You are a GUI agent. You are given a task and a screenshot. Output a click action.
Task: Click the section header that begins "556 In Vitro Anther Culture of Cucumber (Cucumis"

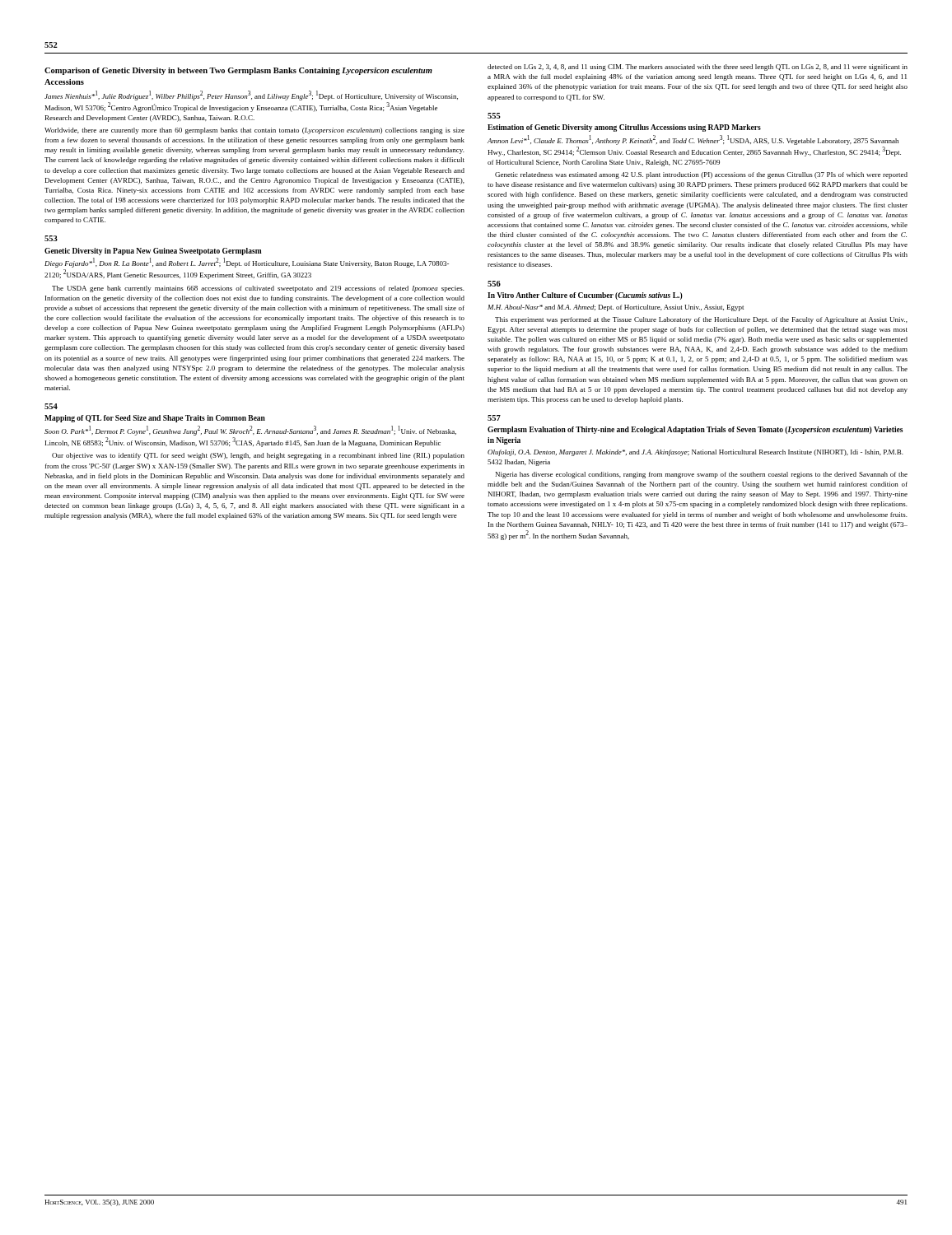click(x=494, y=284)
